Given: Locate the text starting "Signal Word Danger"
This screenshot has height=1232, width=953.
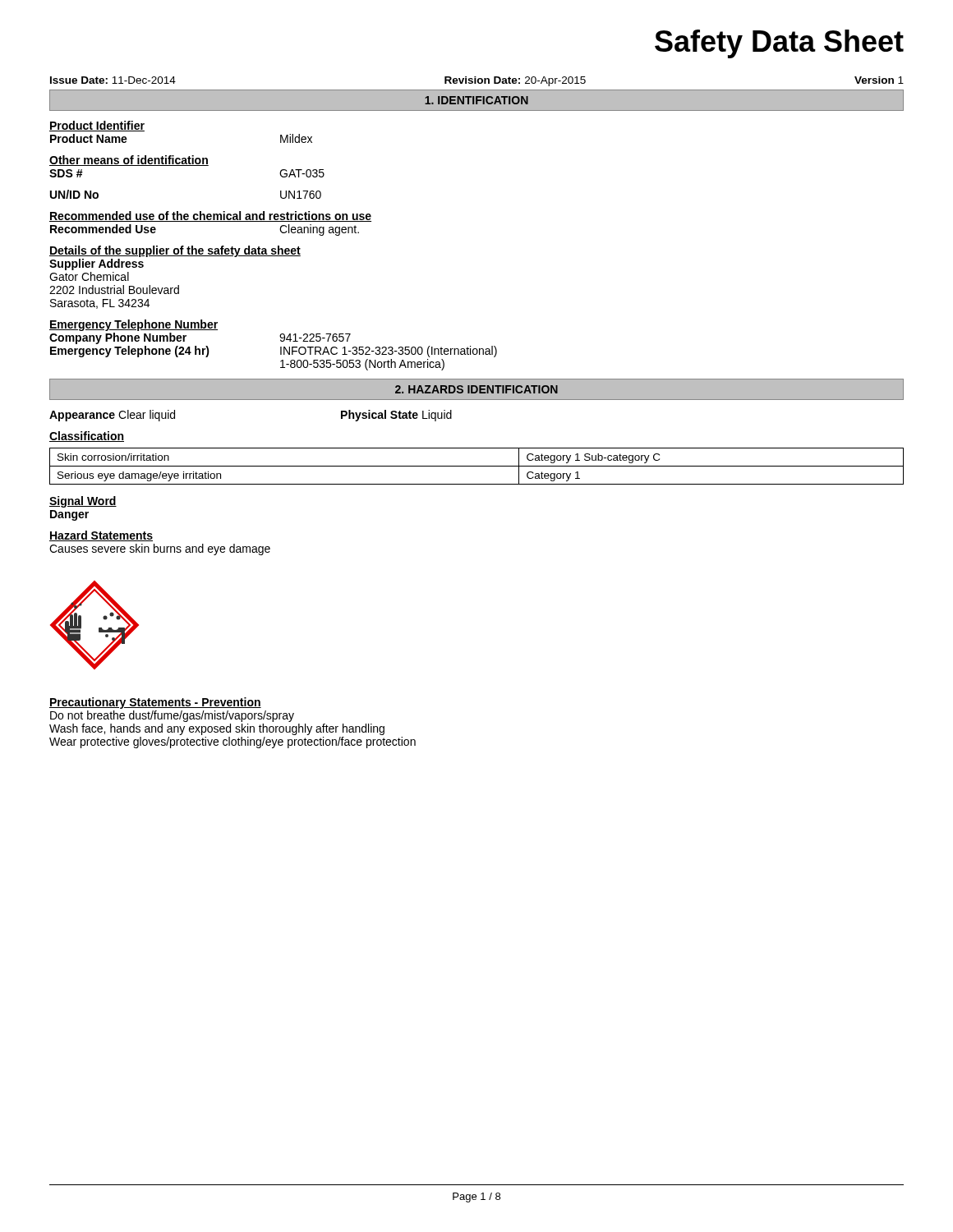Looking at the screenshot, I should point(83,502).
